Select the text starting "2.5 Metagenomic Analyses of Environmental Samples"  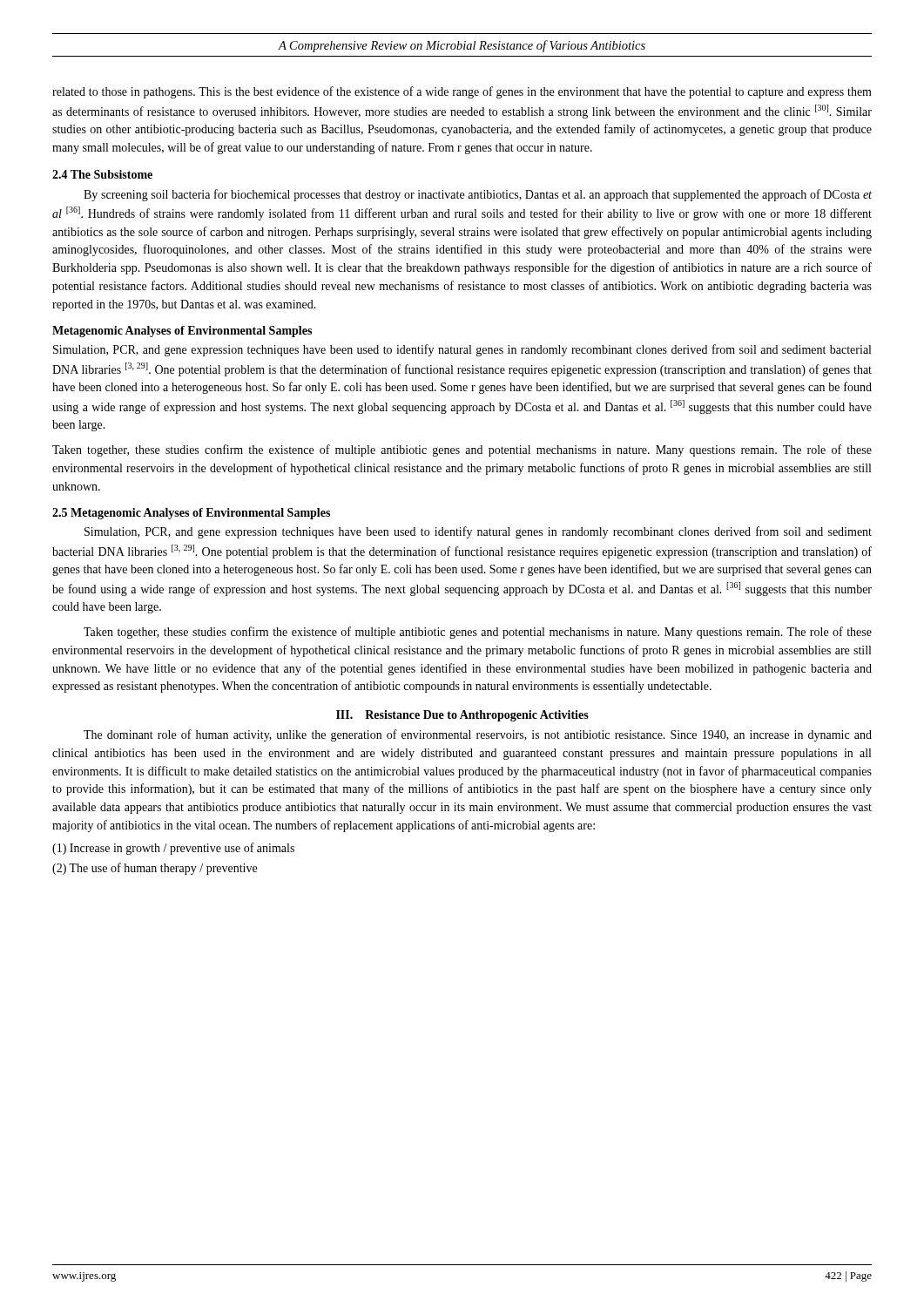(191, 513)
